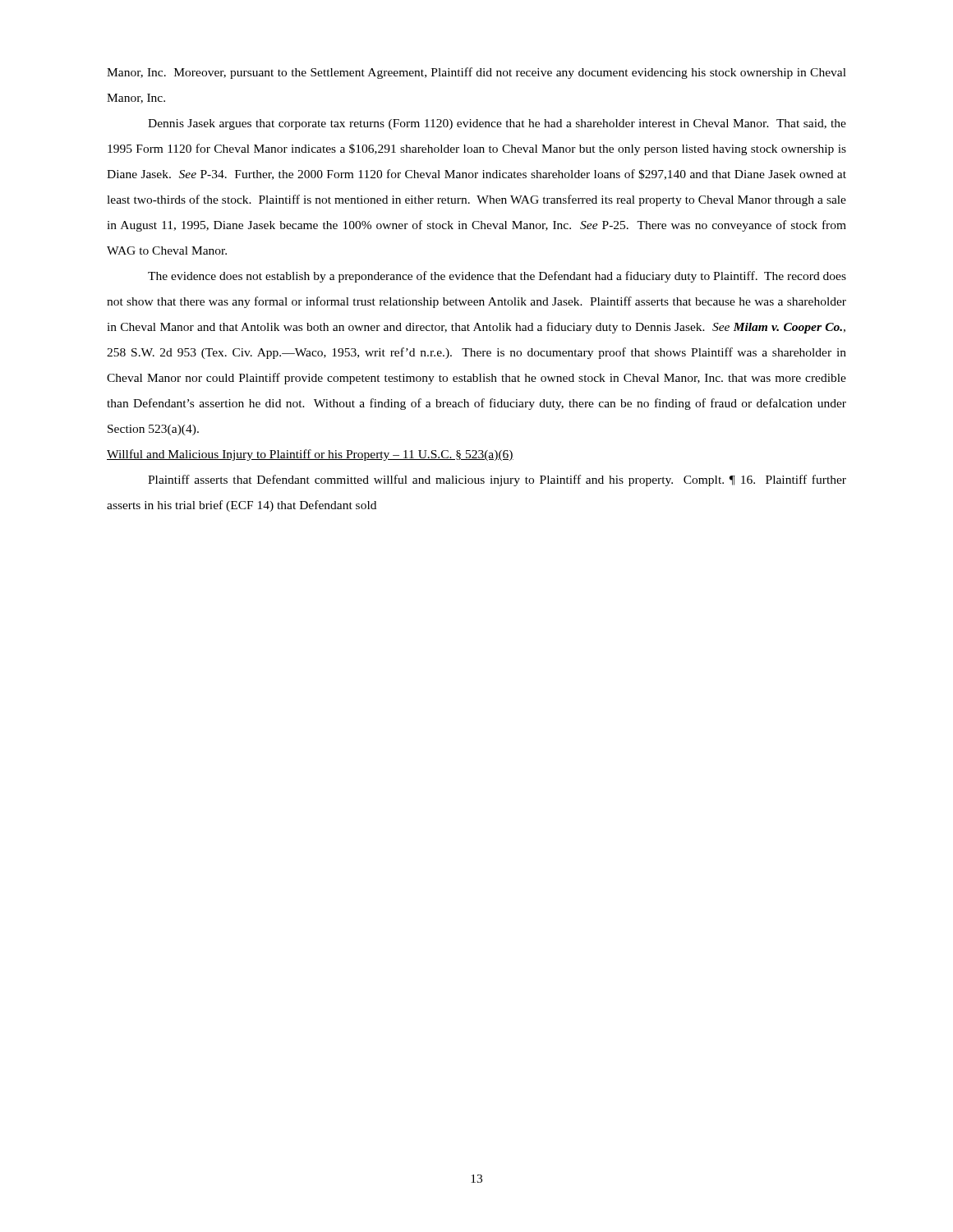Click on the text block with the text "The evidence does not establish by a"

pos(476,352)
